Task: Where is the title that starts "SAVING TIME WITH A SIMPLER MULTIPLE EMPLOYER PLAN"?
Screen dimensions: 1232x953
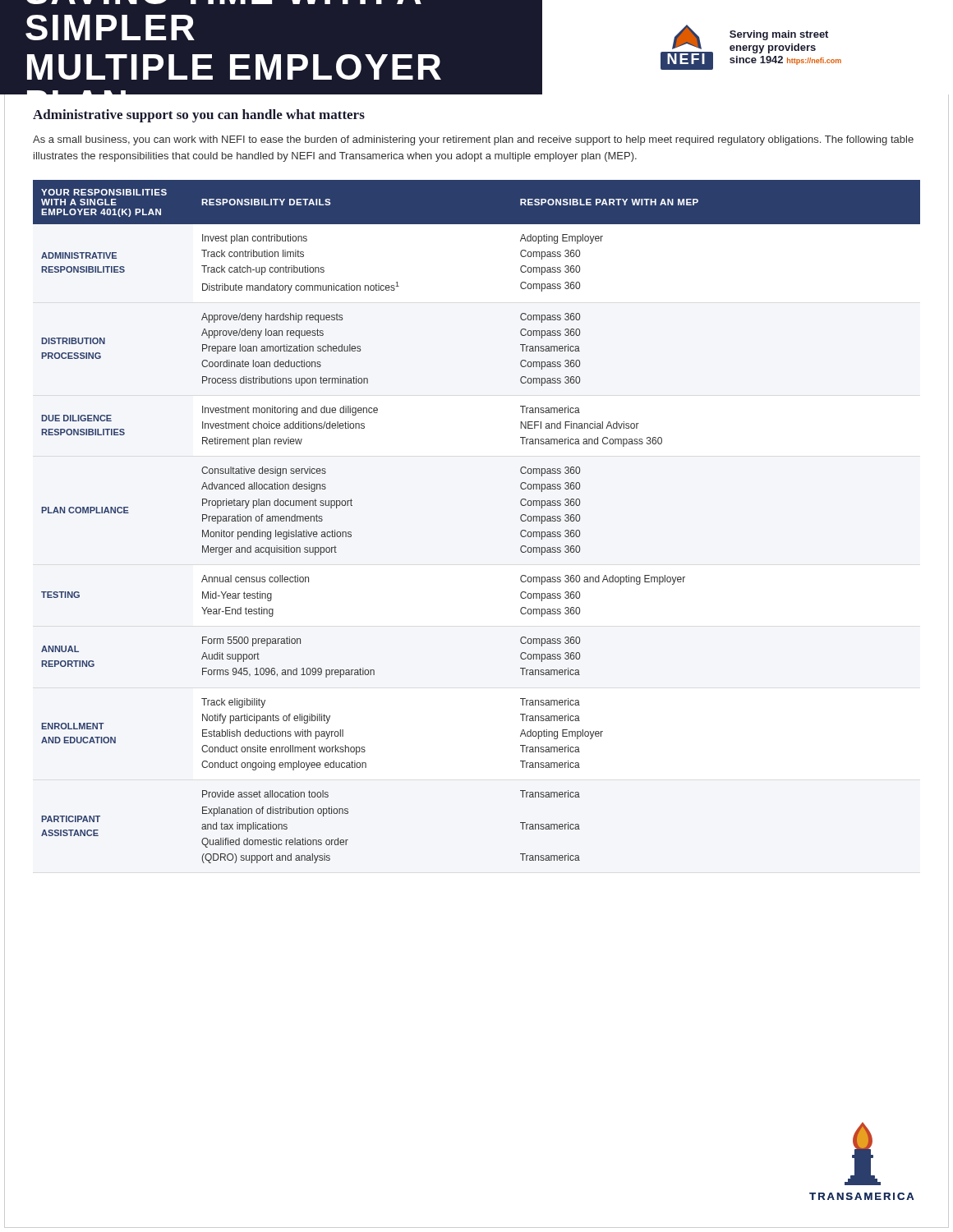Action: click(476, 47)
